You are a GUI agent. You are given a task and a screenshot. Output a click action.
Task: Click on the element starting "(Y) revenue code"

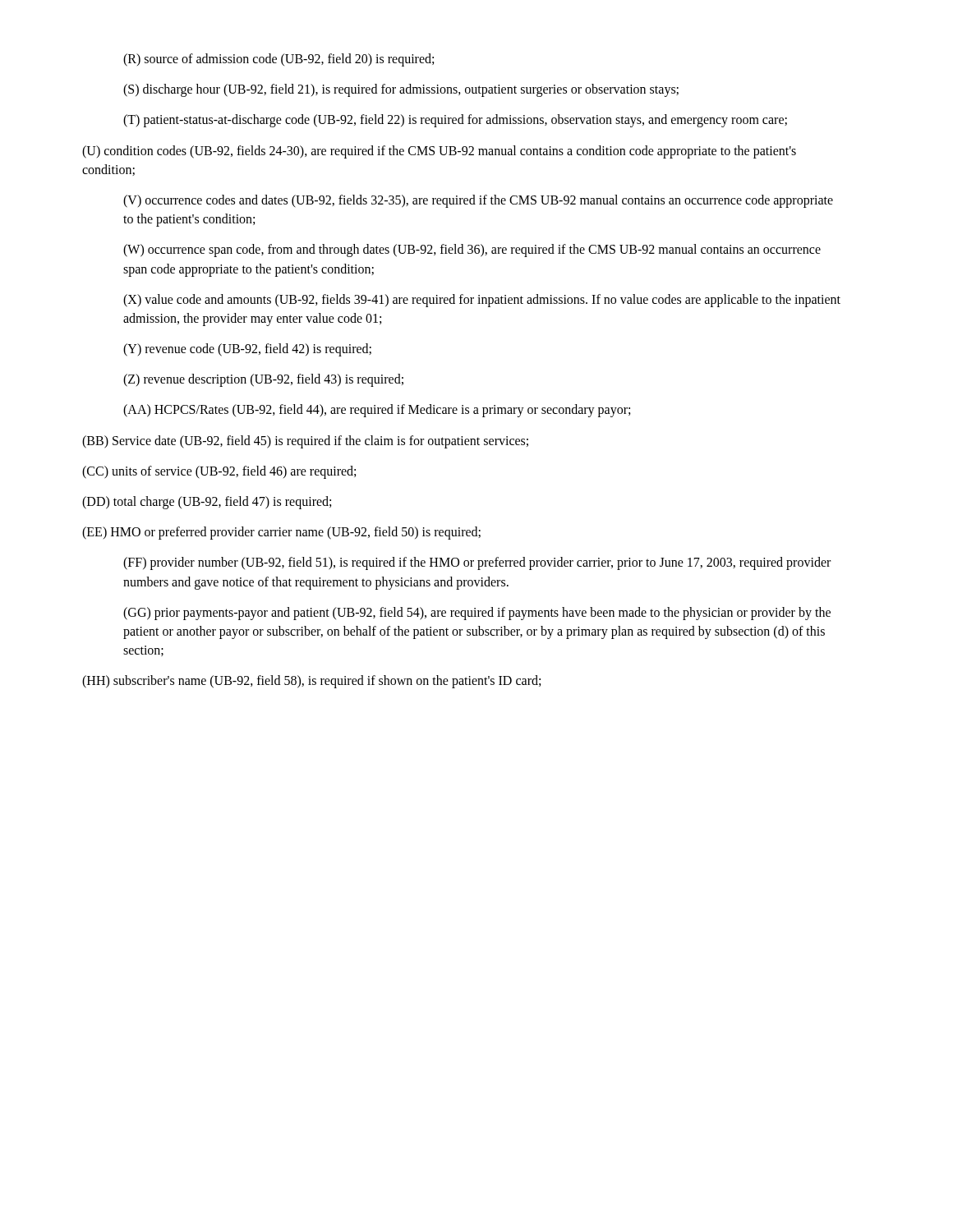pos(248,349)
